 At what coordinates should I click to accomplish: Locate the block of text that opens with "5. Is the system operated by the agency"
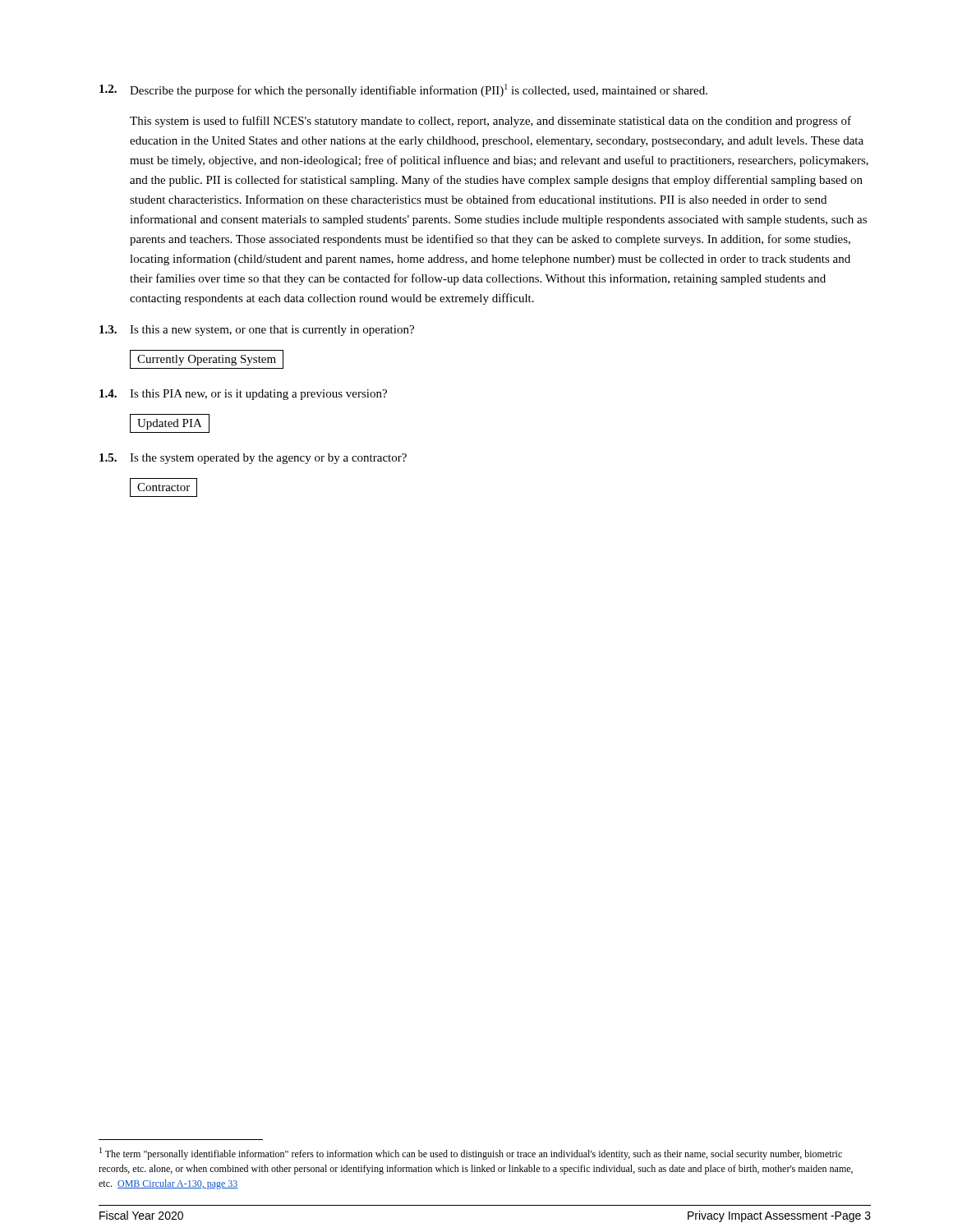pyautogui.click(x=253, y=458)
